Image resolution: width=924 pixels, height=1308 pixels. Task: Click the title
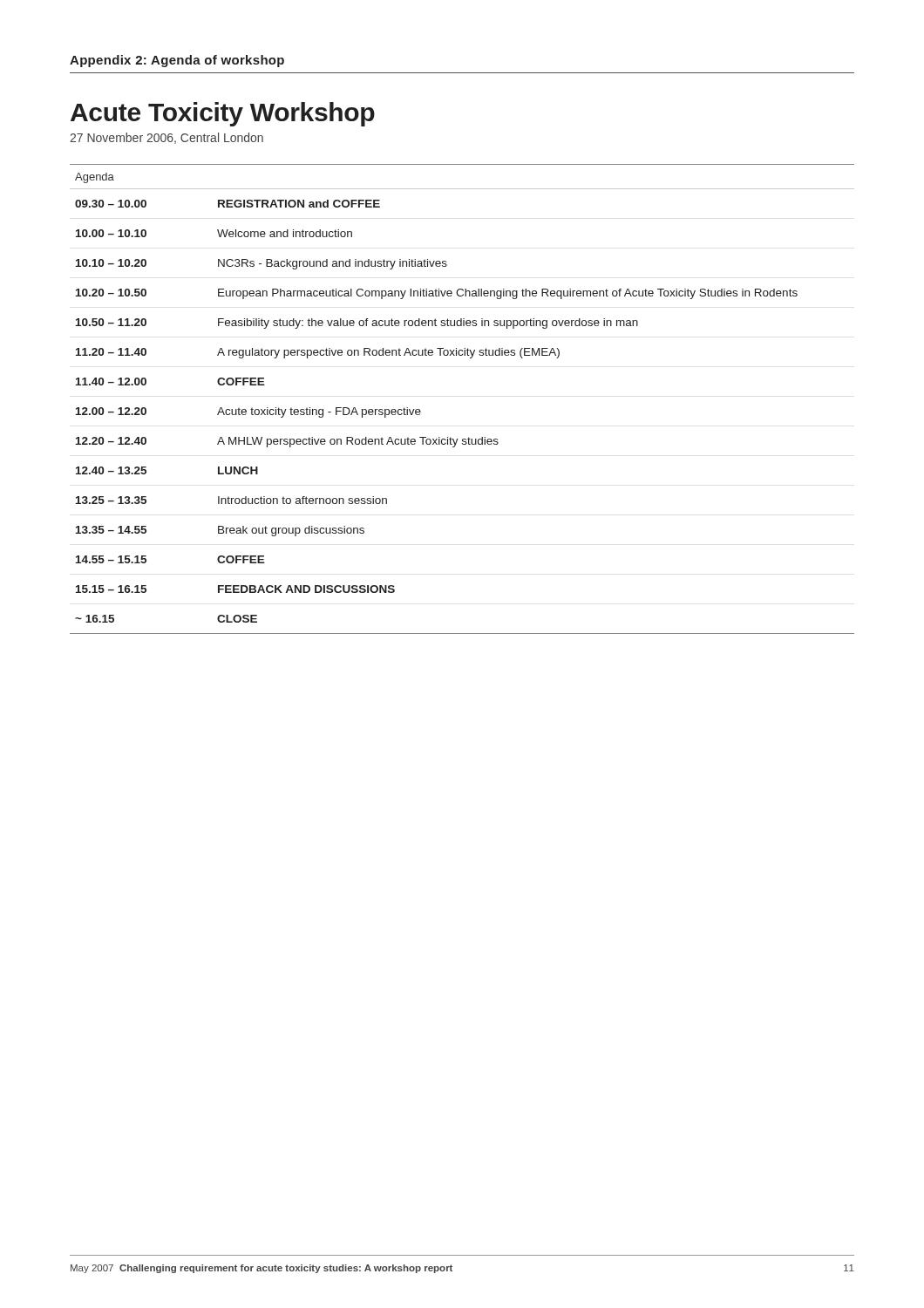[x=222, y=112]
